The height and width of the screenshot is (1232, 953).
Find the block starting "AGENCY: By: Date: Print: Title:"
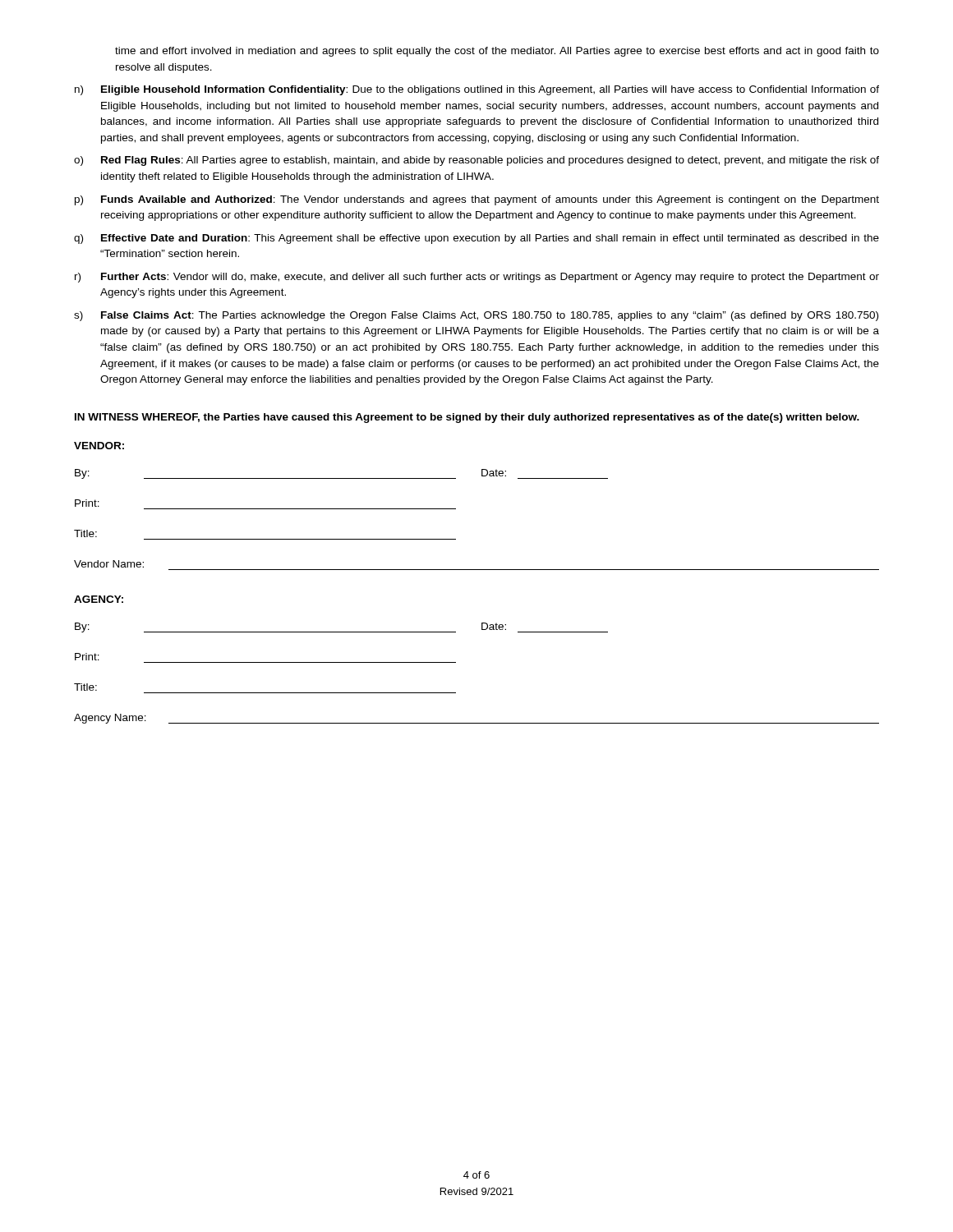(99, 599)
